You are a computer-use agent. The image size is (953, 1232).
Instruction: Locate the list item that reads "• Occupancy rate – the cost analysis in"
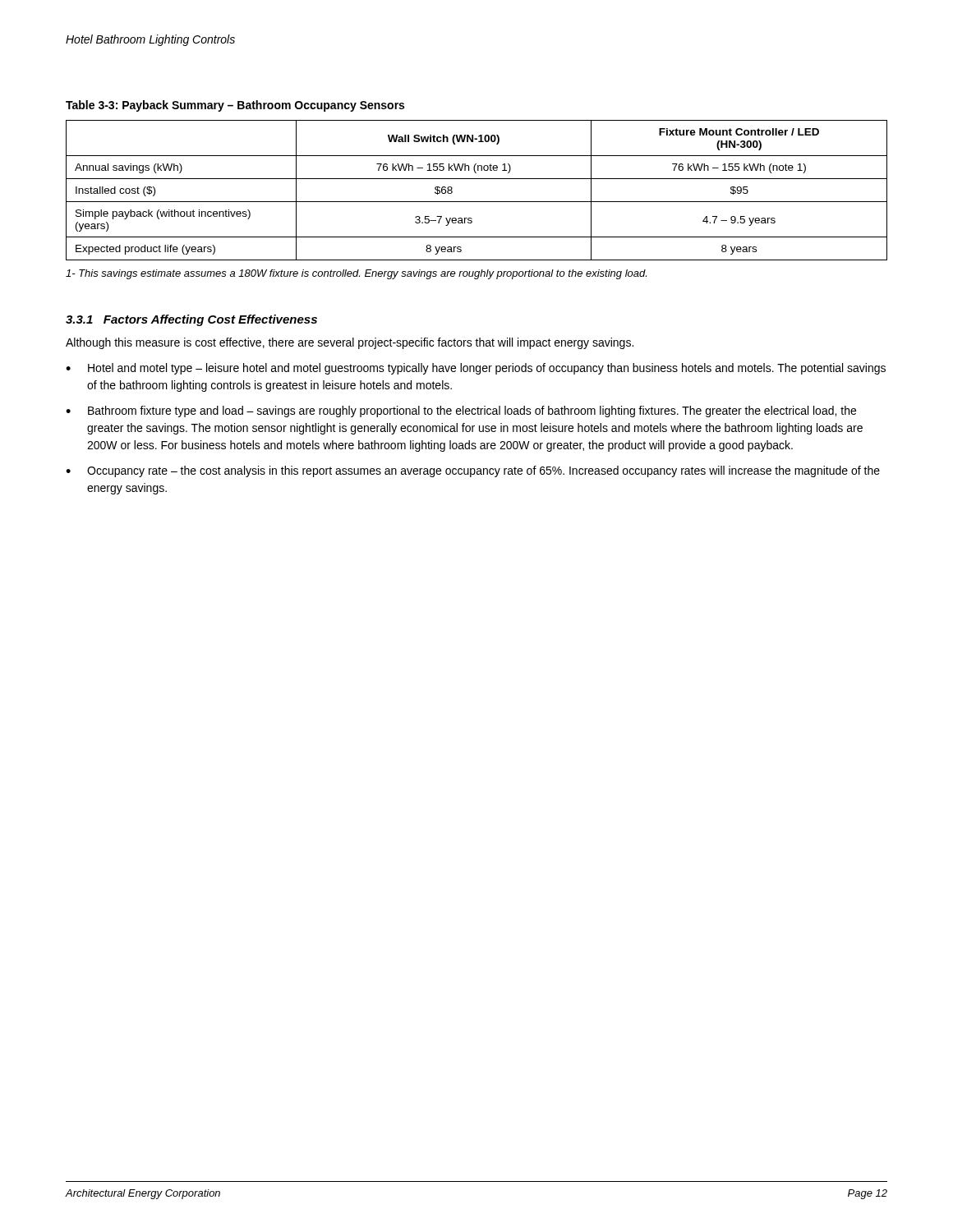pyautogui.click(x=476, y=480)
